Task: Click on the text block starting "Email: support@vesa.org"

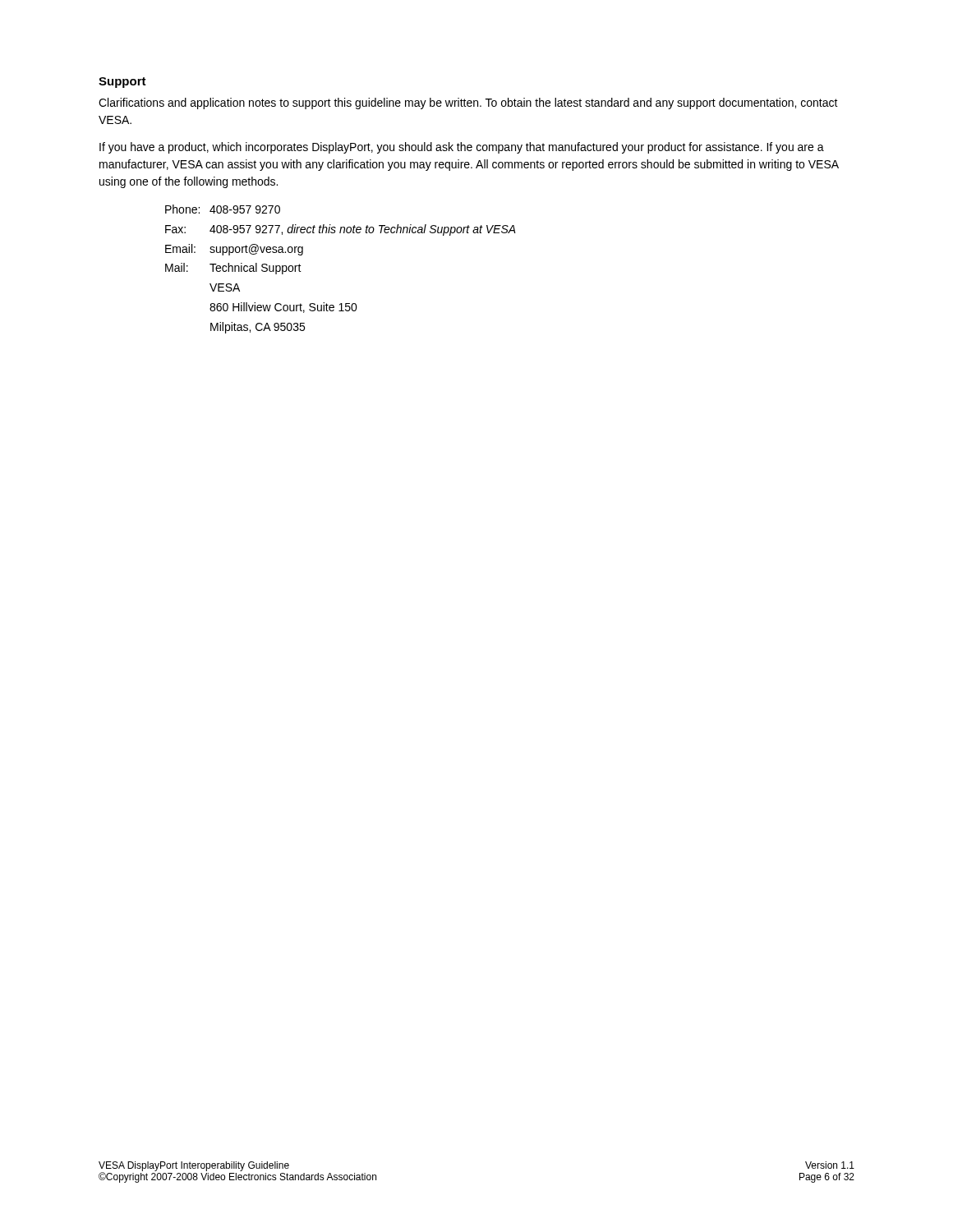Action: click(x=234, y=249)
